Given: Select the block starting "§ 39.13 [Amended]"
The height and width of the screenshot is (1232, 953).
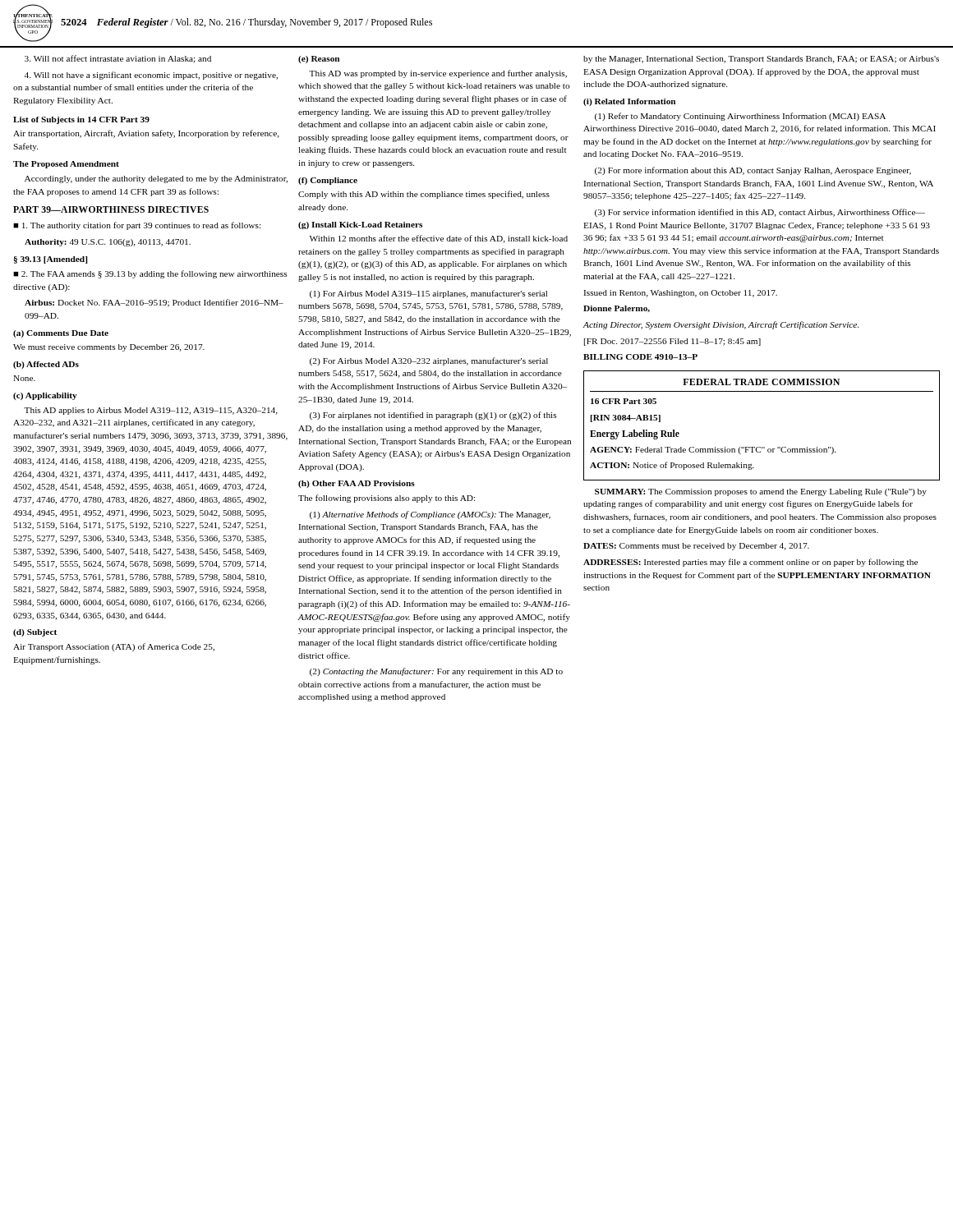Looking at the screenshot, I should (x=51, y=259).
